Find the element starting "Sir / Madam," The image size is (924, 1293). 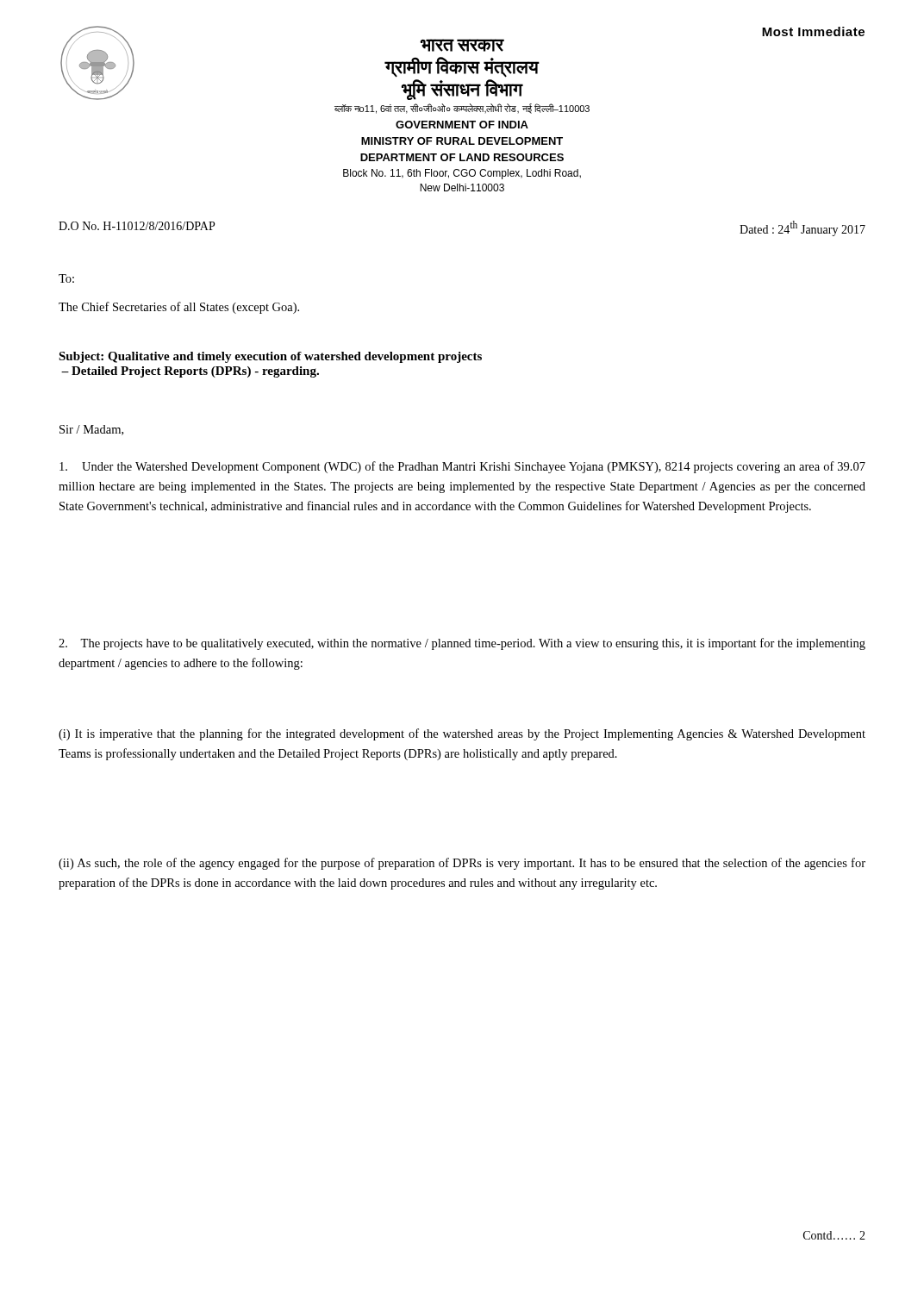coord(91,429)
